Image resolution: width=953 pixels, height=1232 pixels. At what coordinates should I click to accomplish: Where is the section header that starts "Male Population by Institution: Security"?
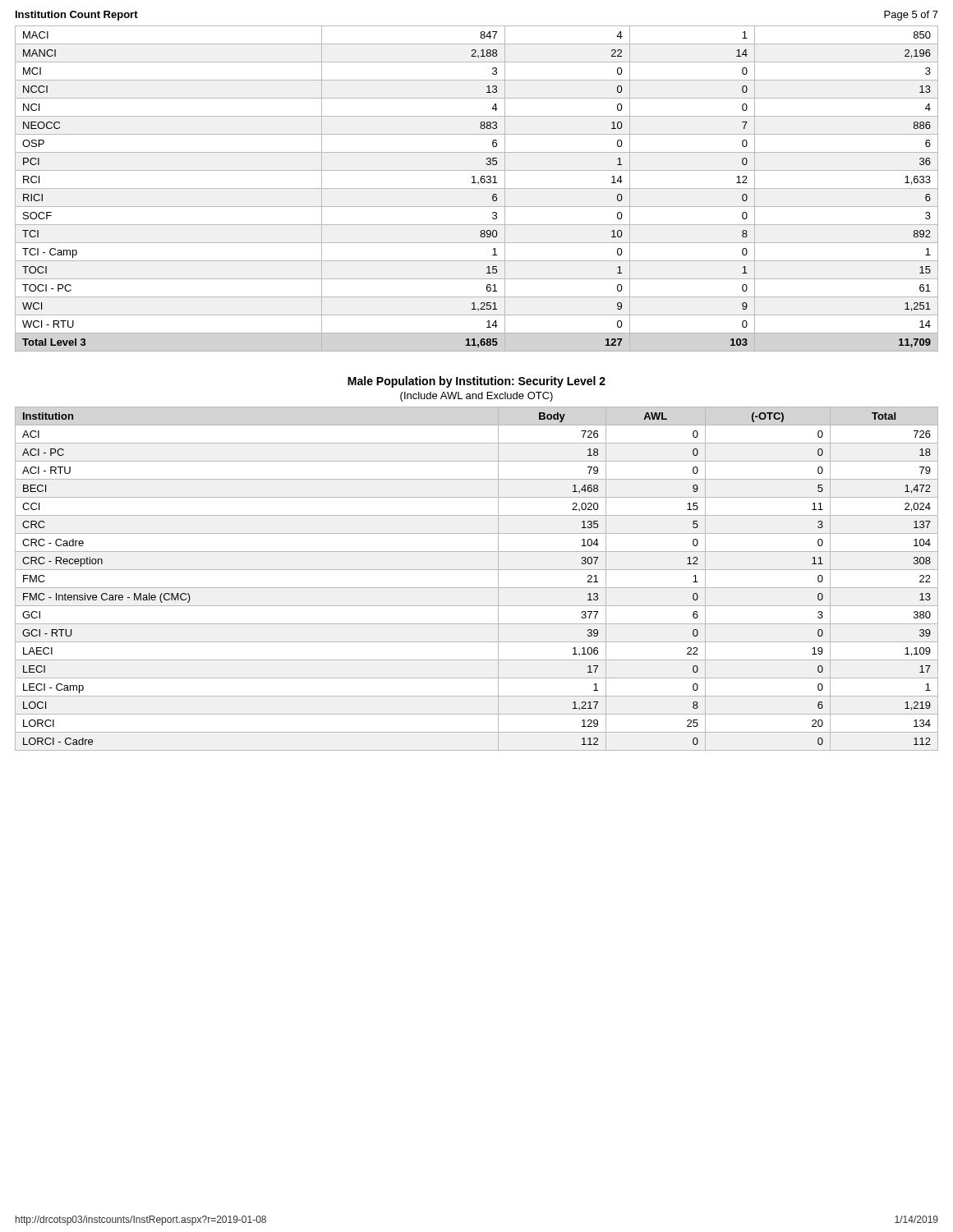click(x=476, y=381)
